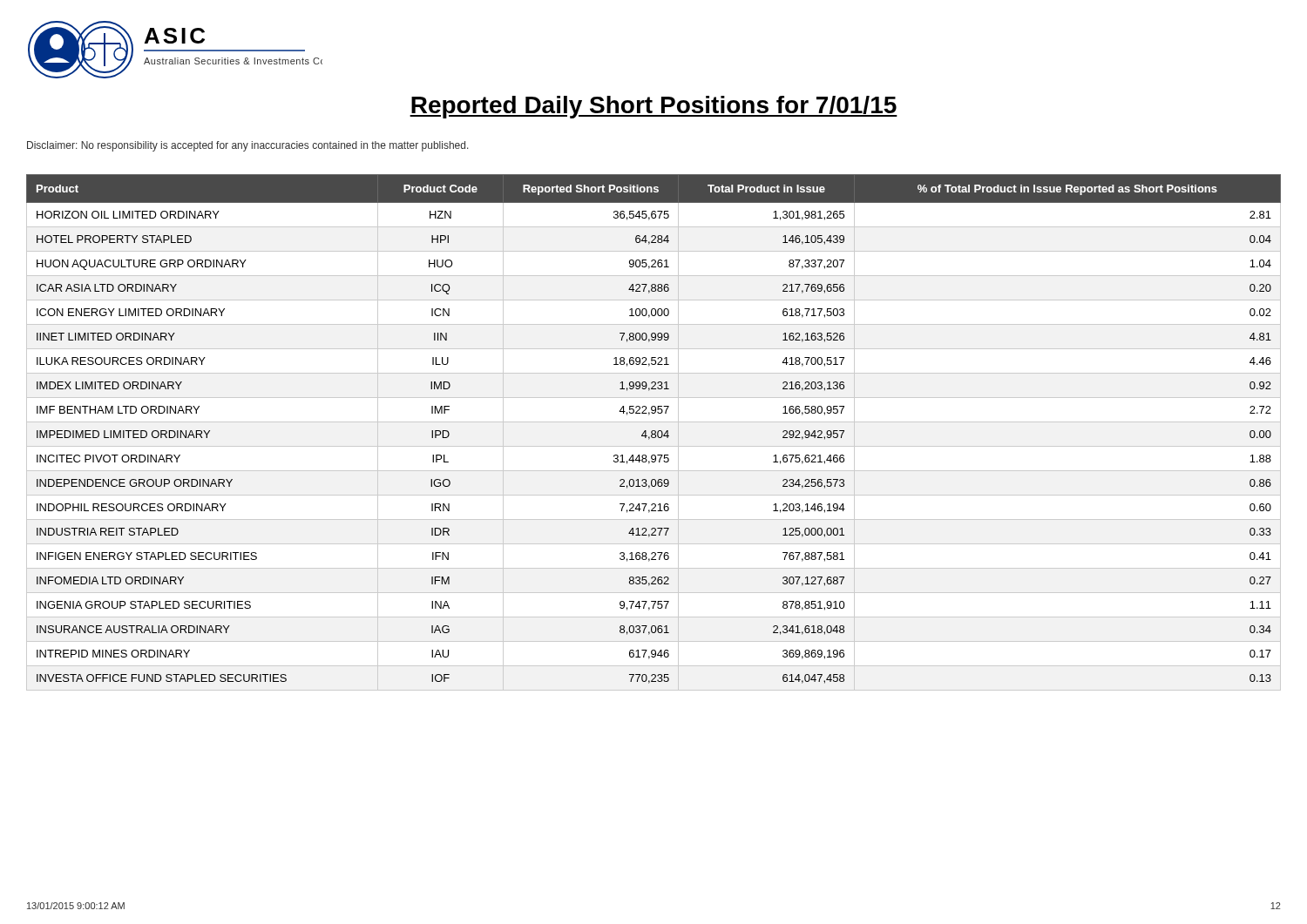Select the text starting "Reported Daily Short Positions"

tap(654, 105)
